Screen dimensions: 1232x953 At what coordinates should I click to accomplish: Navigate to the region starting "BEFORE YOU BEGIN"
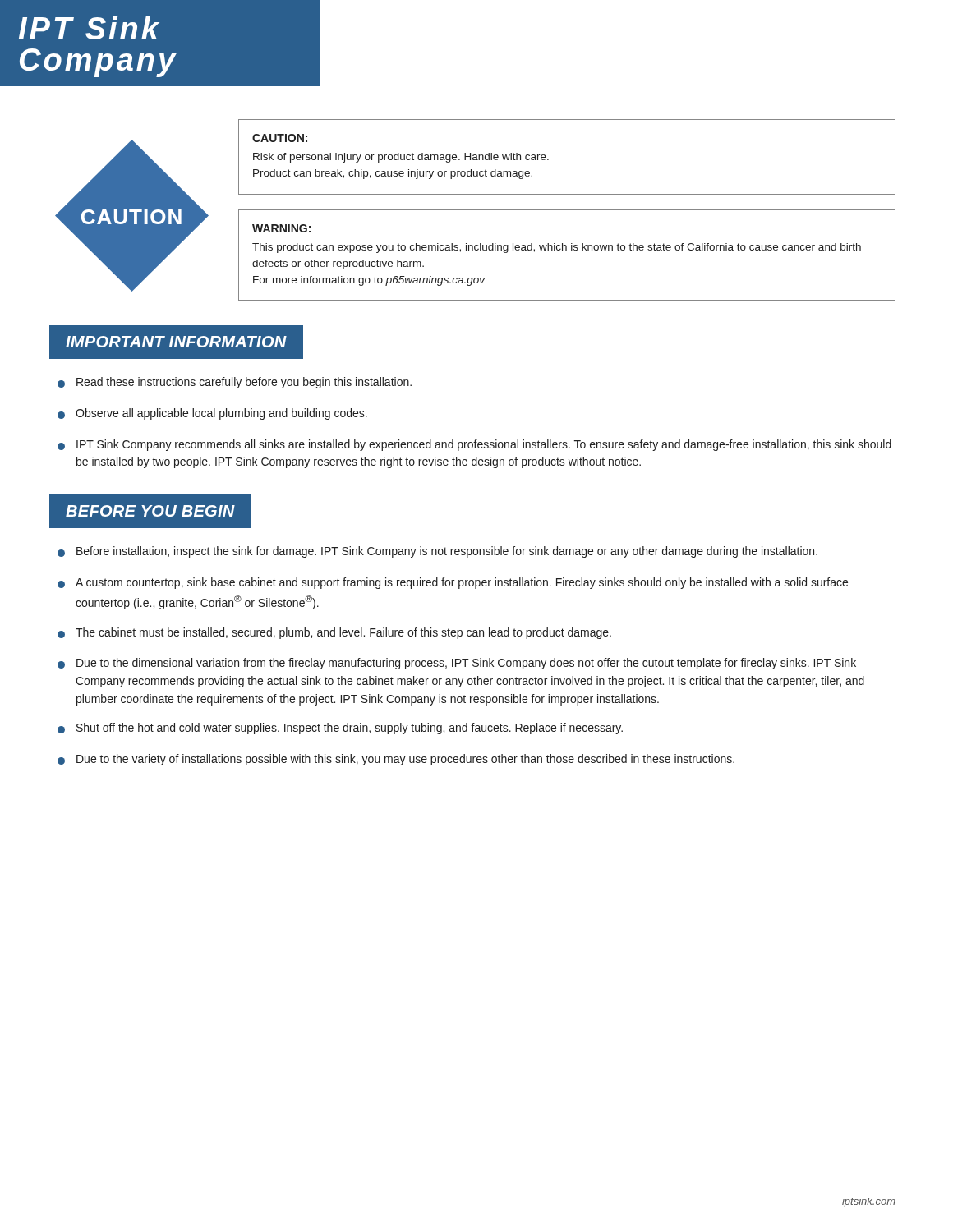pyautogui.click(x=150, y=511)
